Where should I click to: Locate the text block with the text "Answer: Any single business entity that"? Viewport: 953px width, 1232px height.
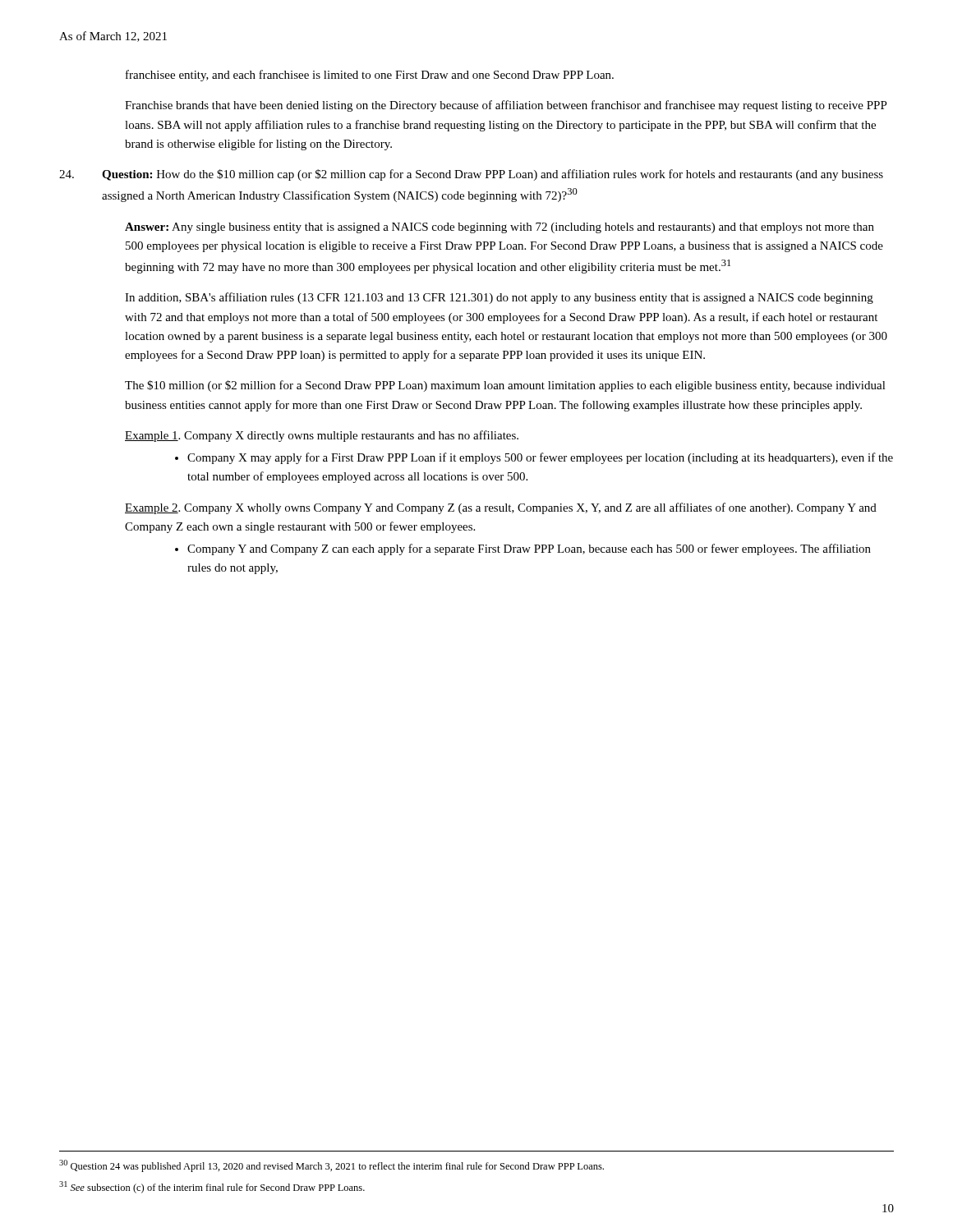[504, 247]
